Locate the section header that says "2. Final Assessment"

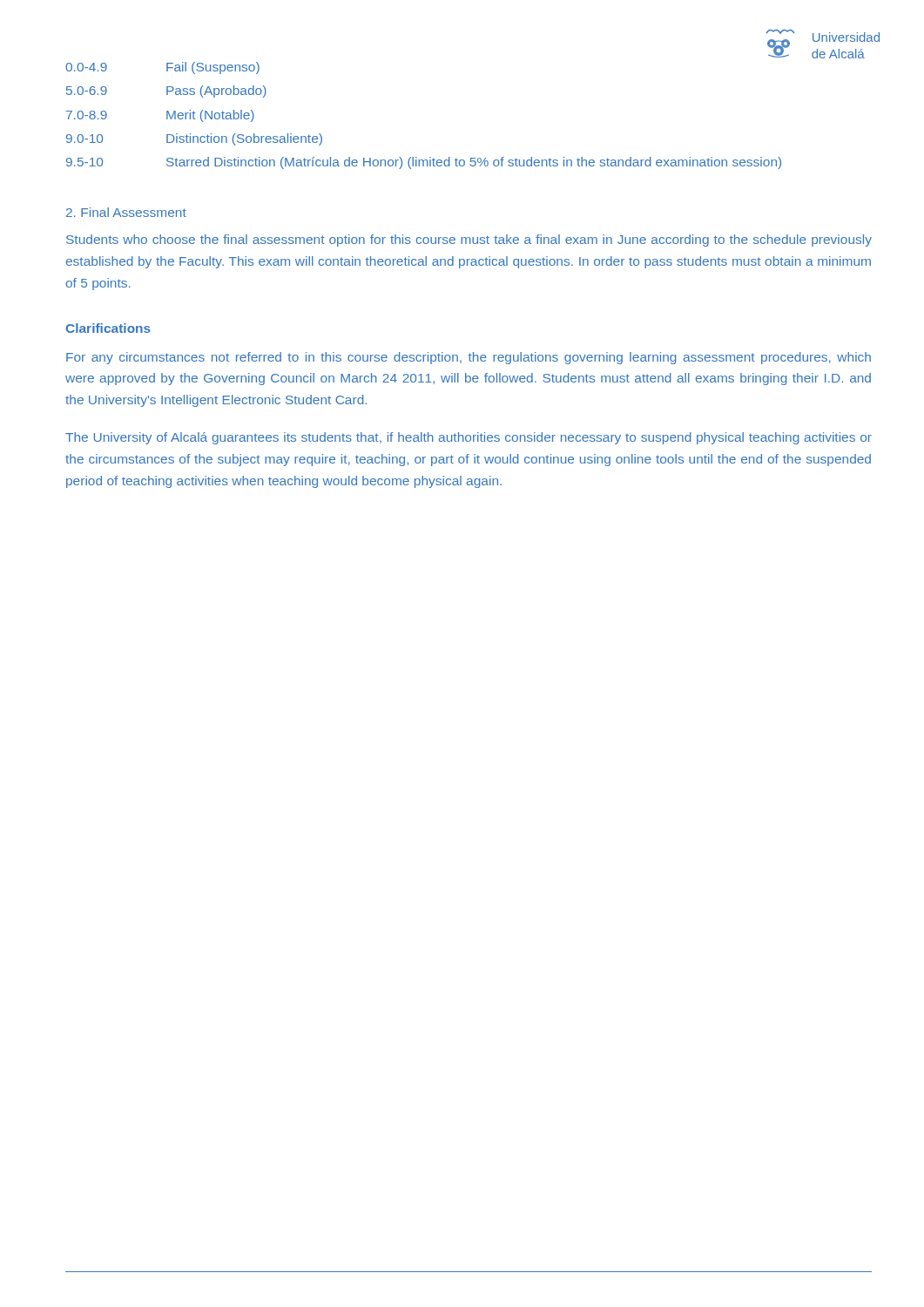click(x=126, y=212)
